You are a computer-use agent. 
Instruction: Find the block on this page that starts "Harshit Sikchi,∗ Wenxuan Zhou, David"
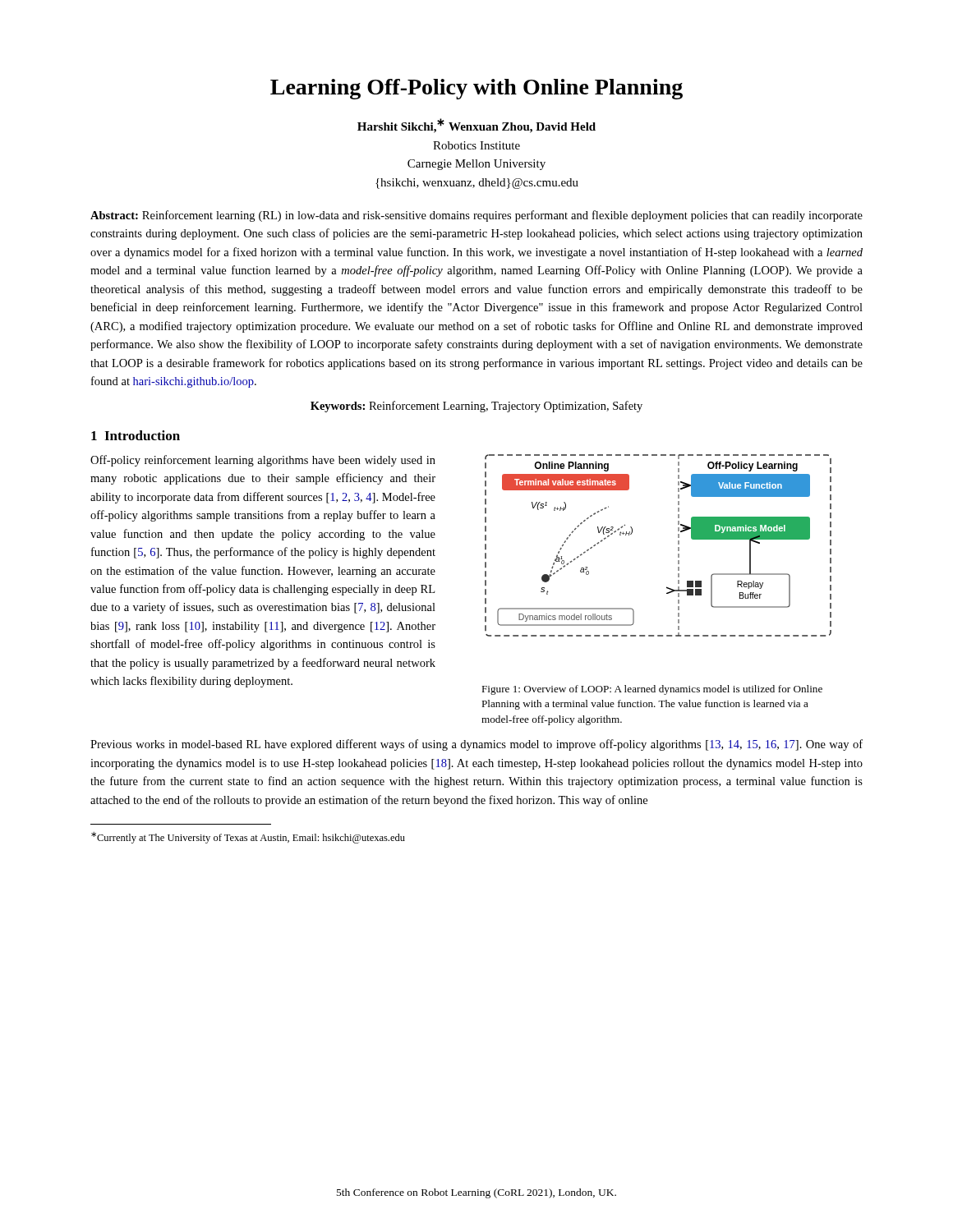point(476,153)
